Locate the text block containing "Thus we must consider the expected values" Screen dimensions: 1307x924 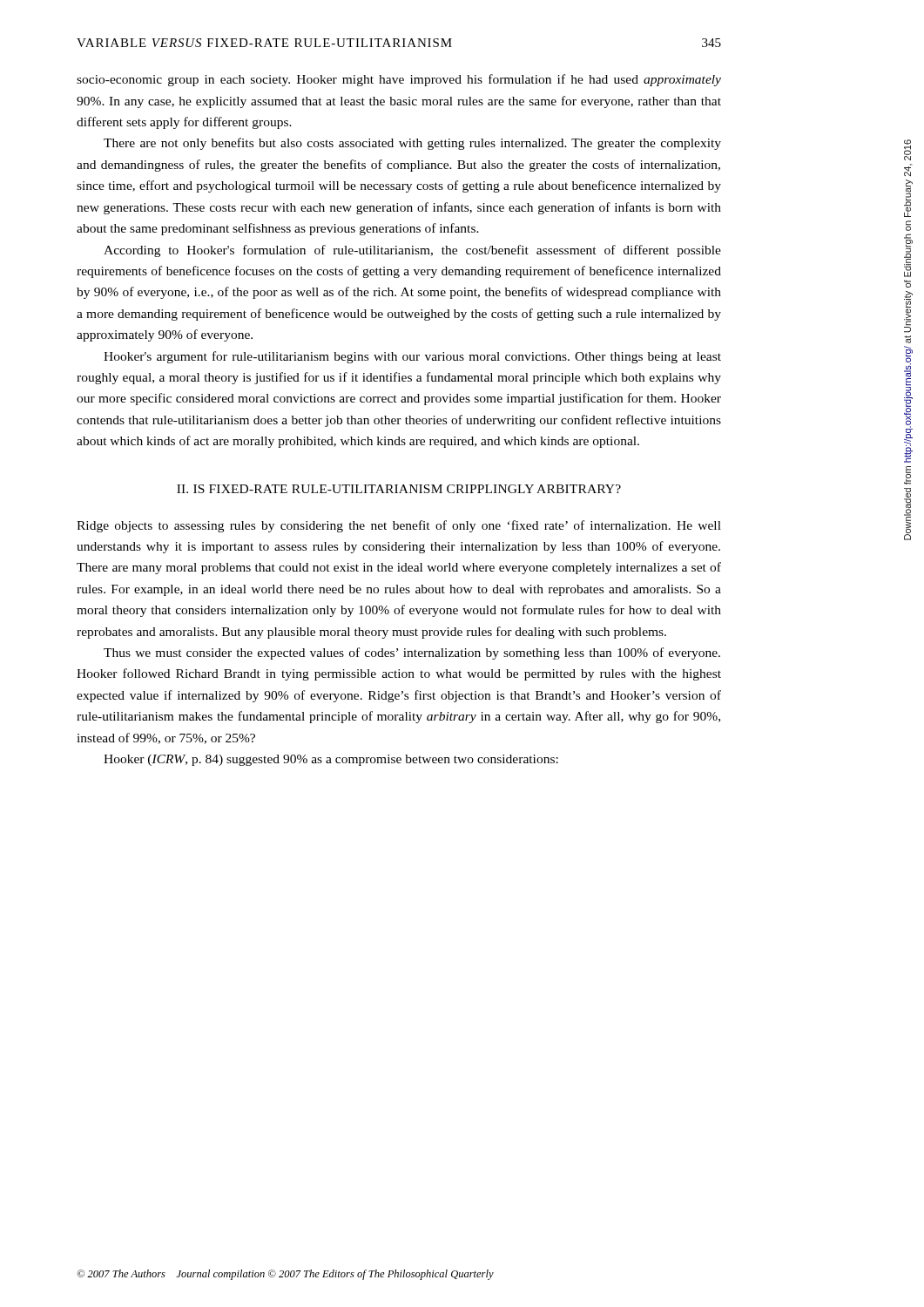click(x=399, y=695)
